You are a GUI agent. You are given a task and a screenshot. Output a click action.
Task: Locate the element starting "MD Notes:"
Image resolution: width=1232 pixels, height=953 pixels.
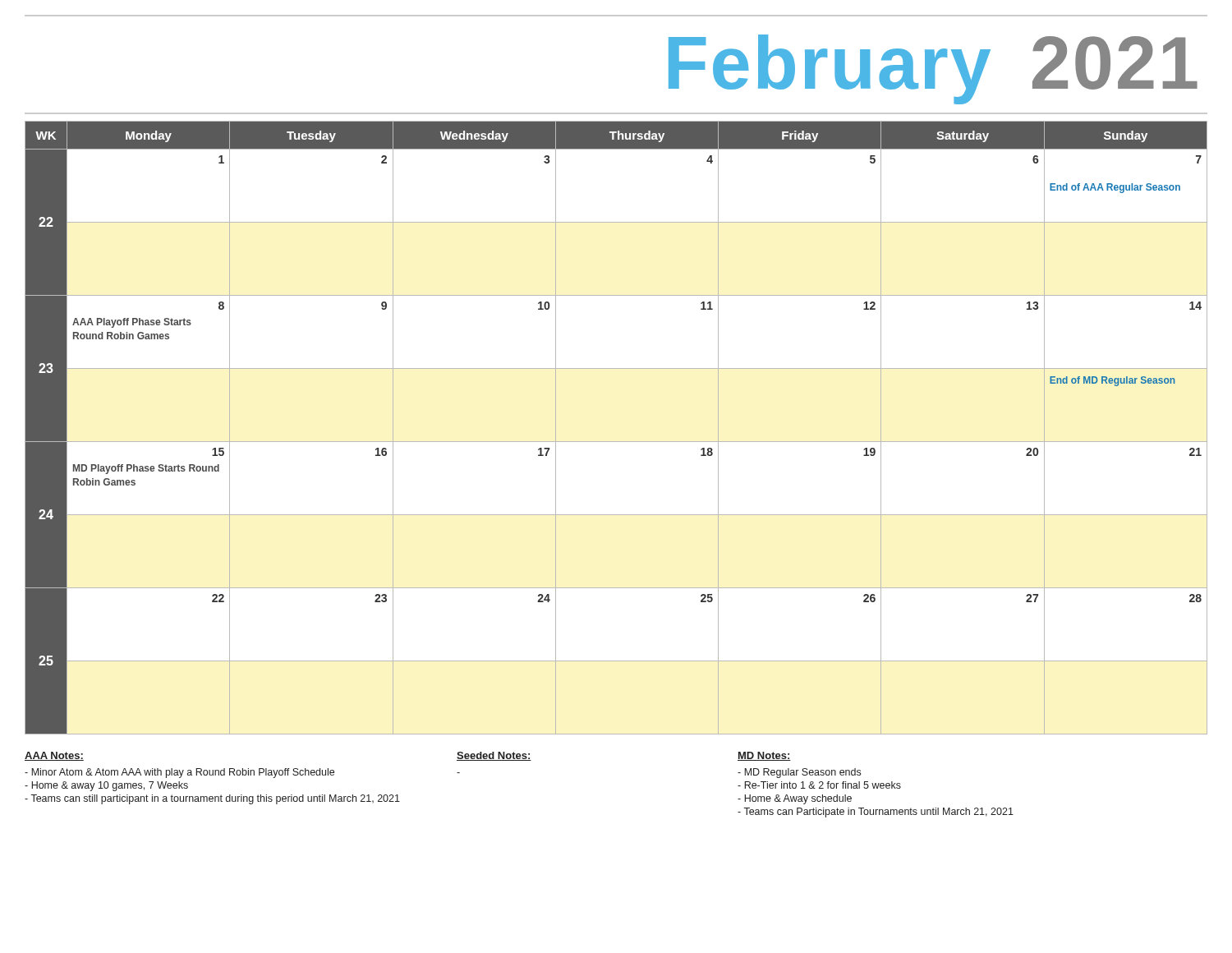click(x=764, y=756)
